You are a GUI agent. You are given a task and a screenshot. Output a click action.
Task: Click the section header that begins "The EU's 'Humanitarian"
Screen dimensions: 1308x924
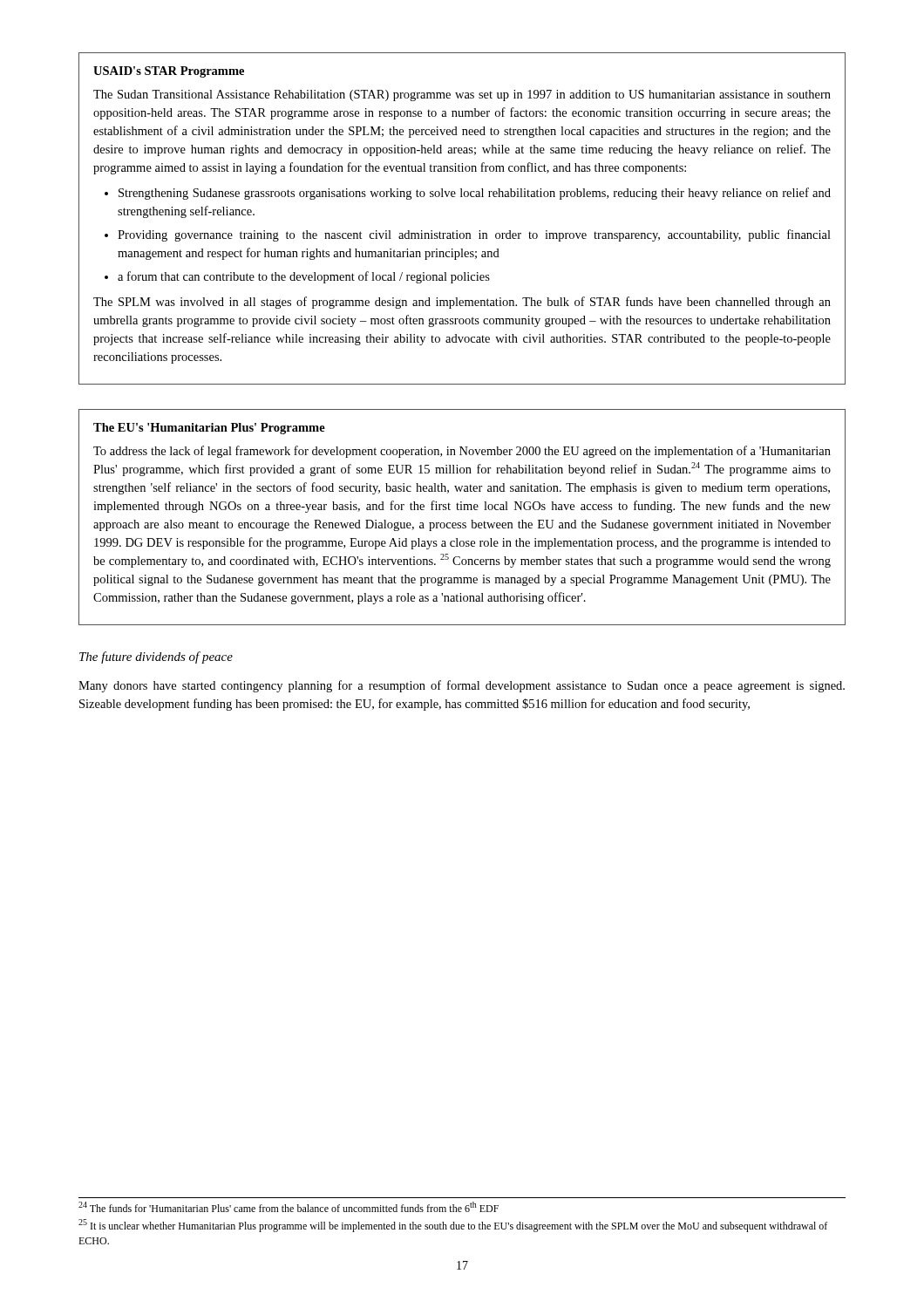pyautogui.click(x=209, y=427)
